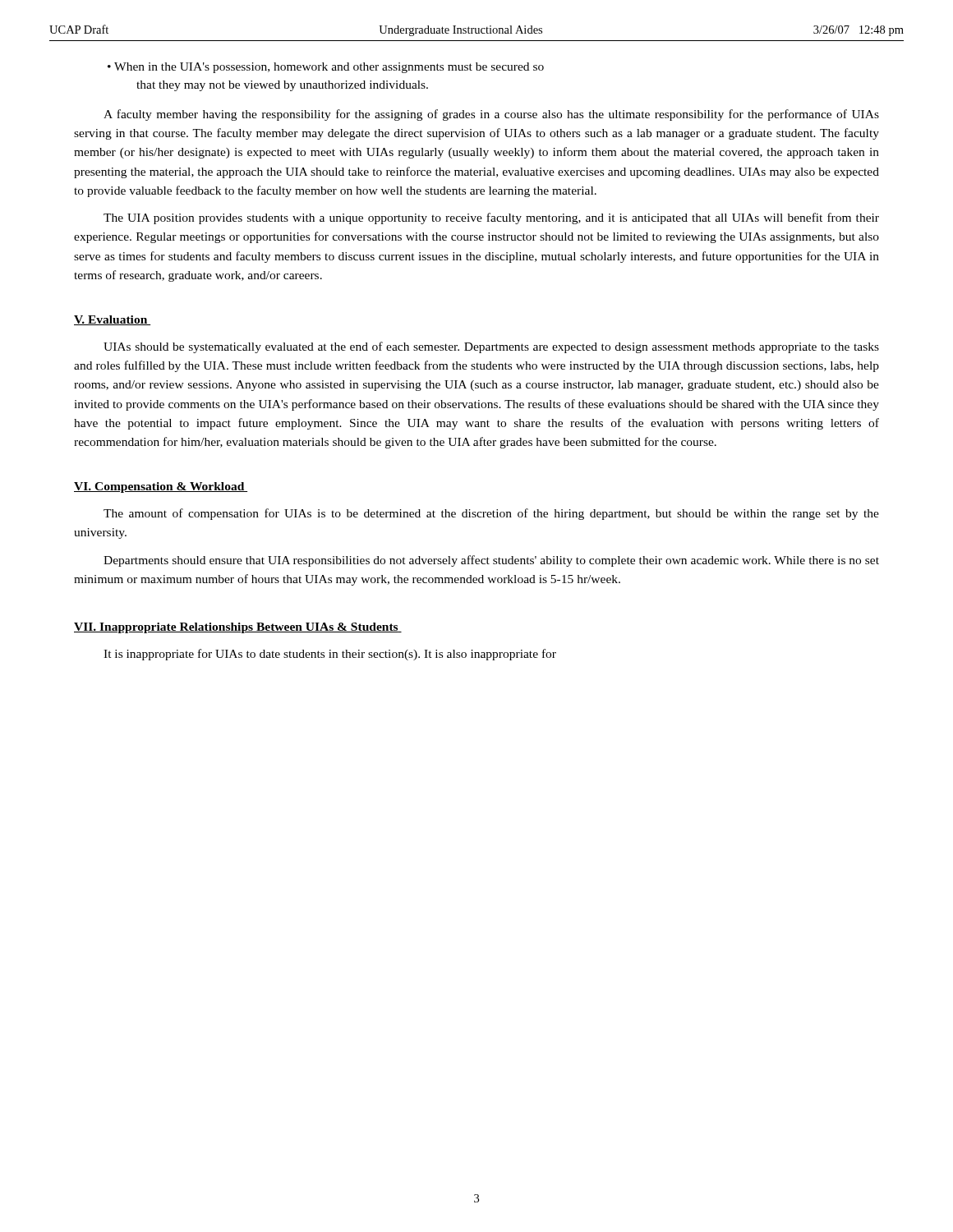
Task: Select the text block with the text "The UIA position provides"
Action: tap(476, 246)
